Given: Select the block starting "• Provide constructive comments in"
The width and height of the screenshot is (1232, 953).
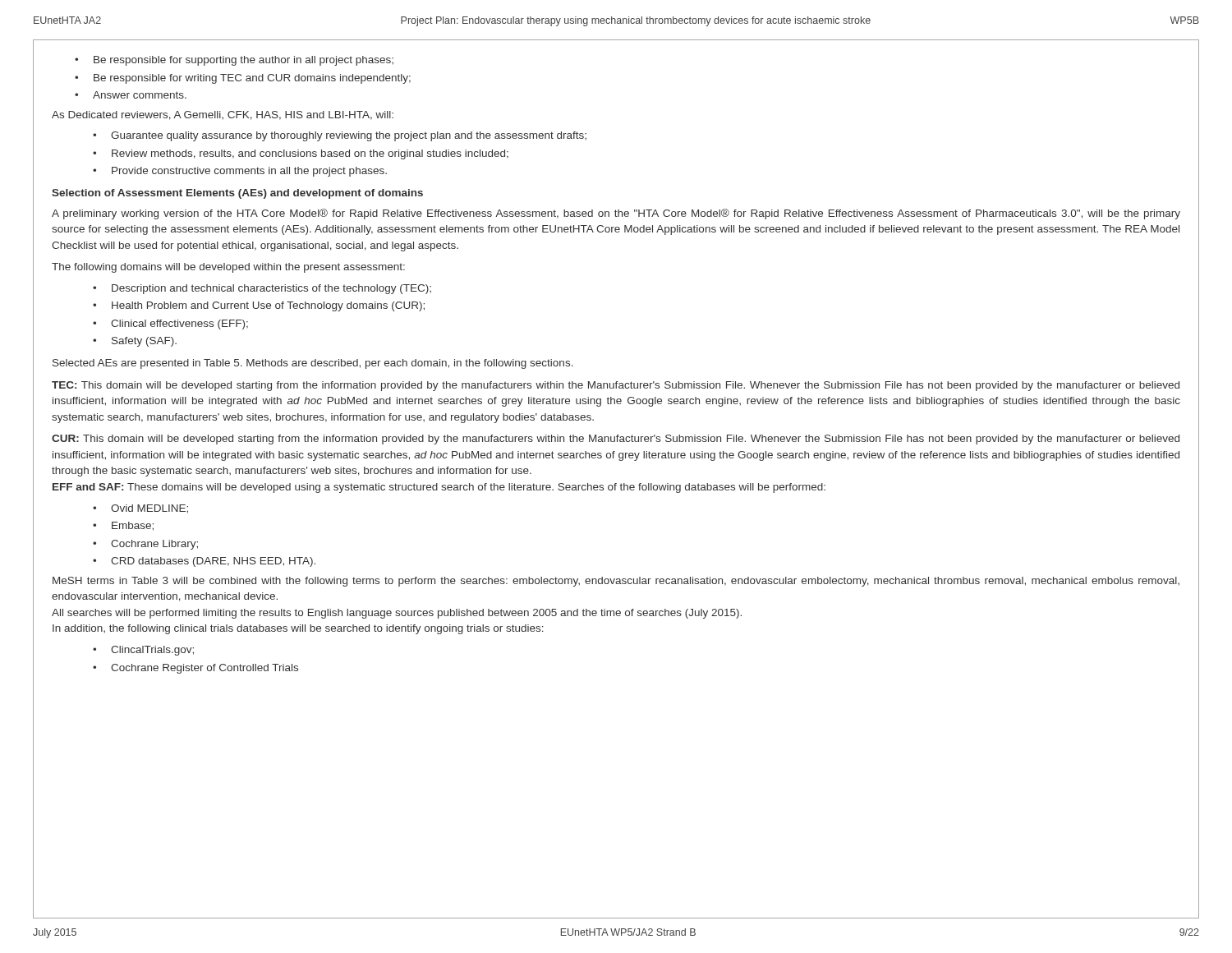Looking at the screenshot, I should [240, 171].
